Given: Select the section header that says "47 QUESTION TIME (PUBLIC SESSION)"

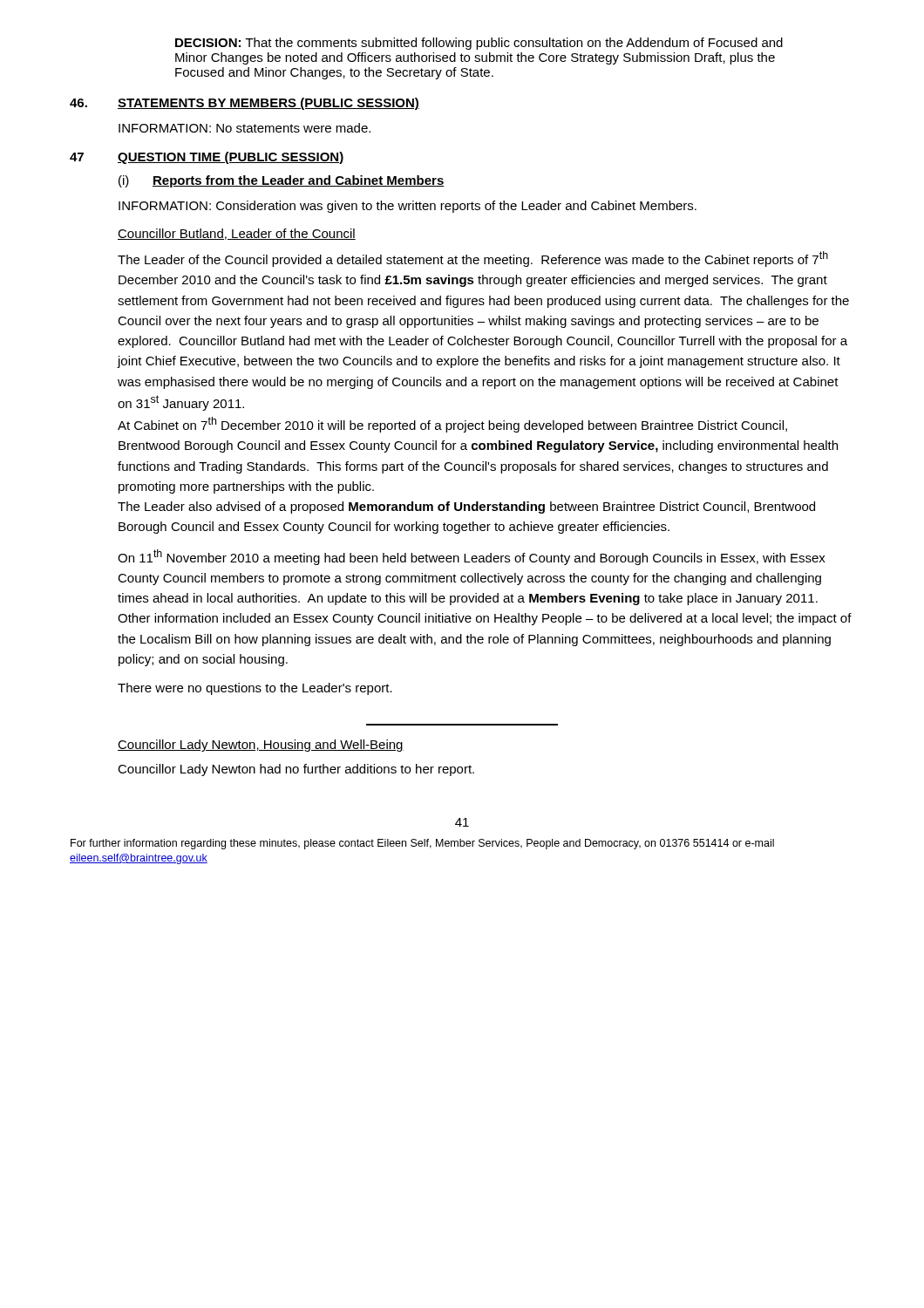Looking at the screenshot, I should [x=207, y=156].
